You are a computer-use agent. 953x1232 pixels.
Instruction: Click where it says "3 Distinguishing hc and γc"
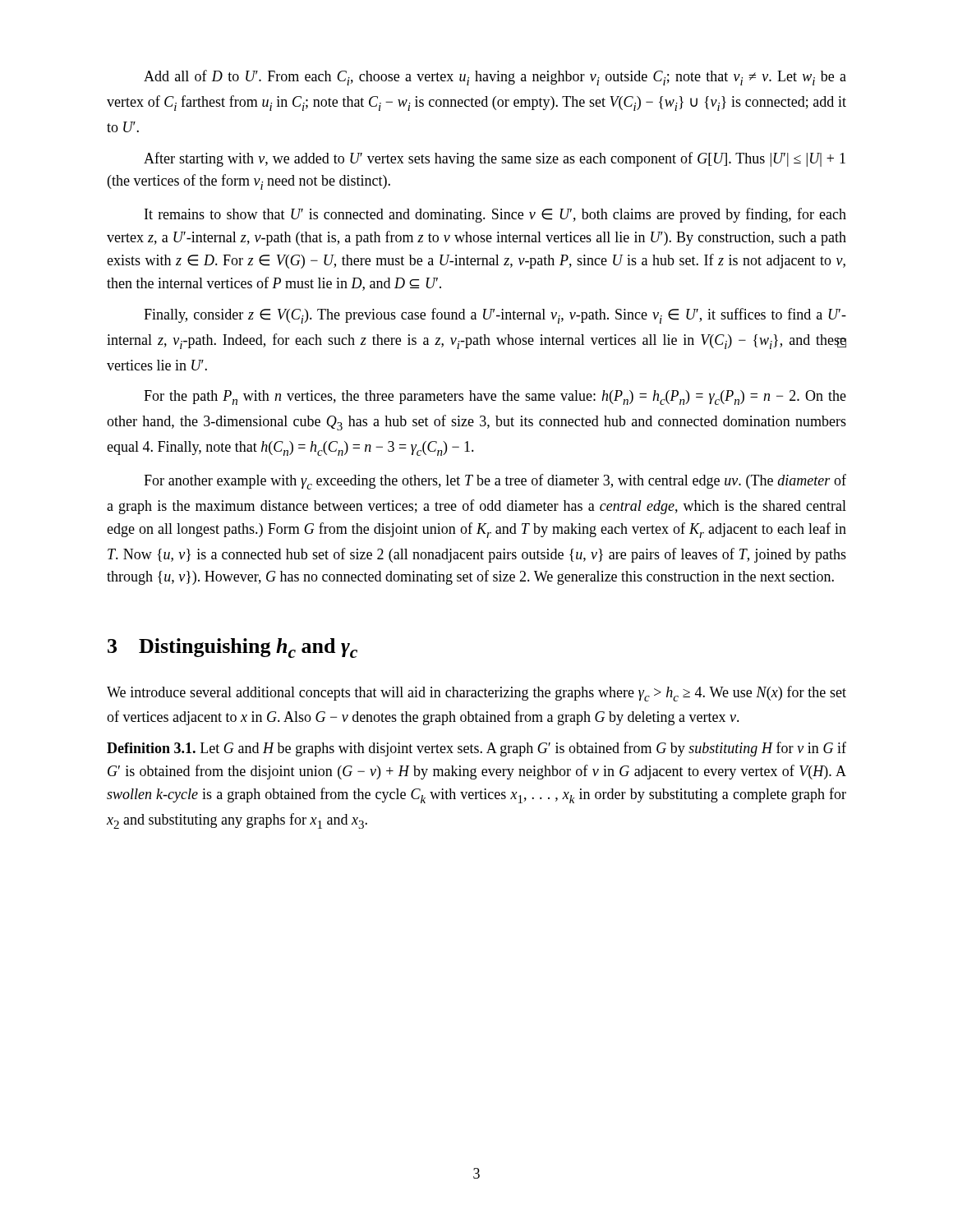coord(232,648)
